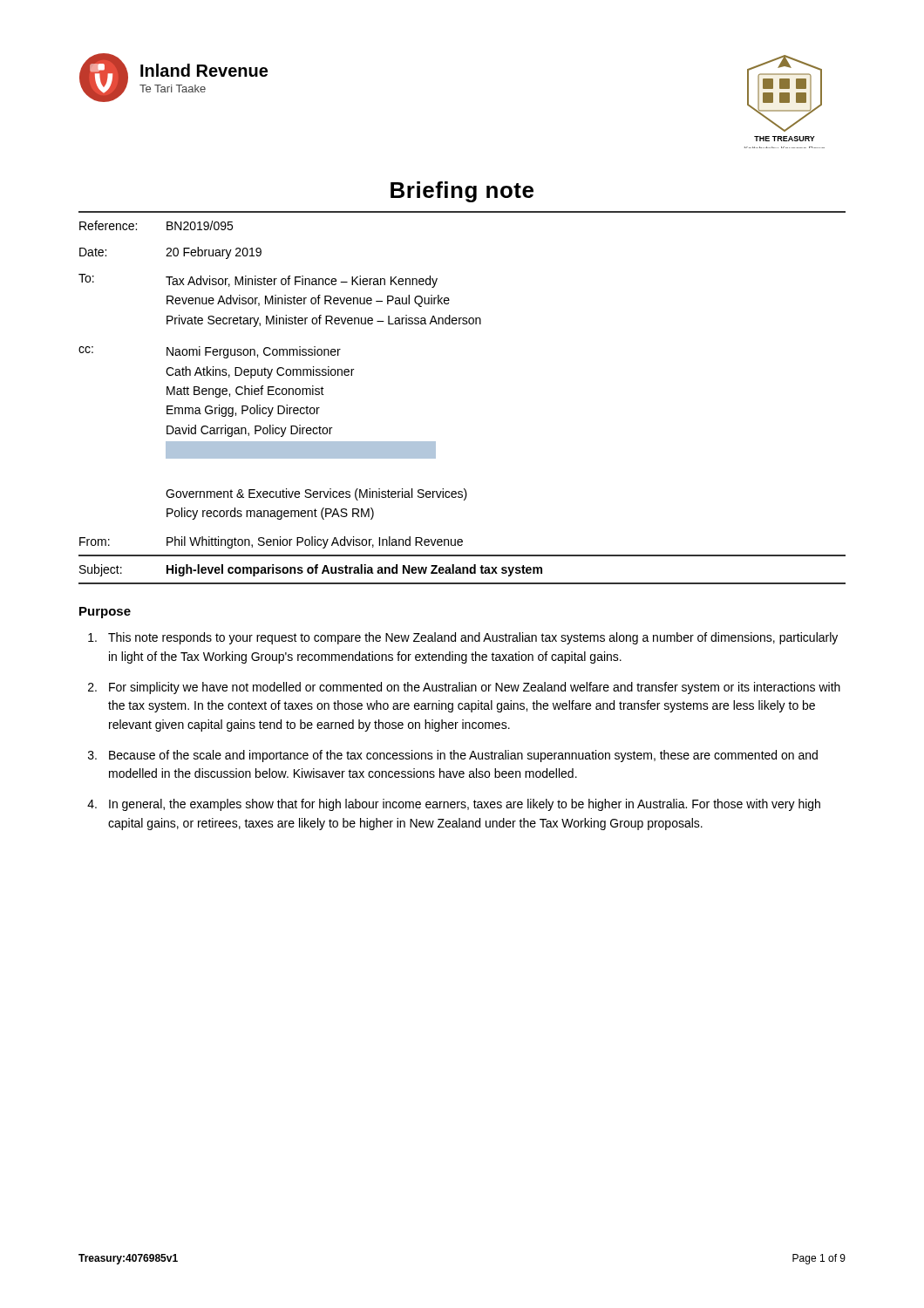924x1308 pixels.
Task: Locate a table
Action: pos(462,399)
